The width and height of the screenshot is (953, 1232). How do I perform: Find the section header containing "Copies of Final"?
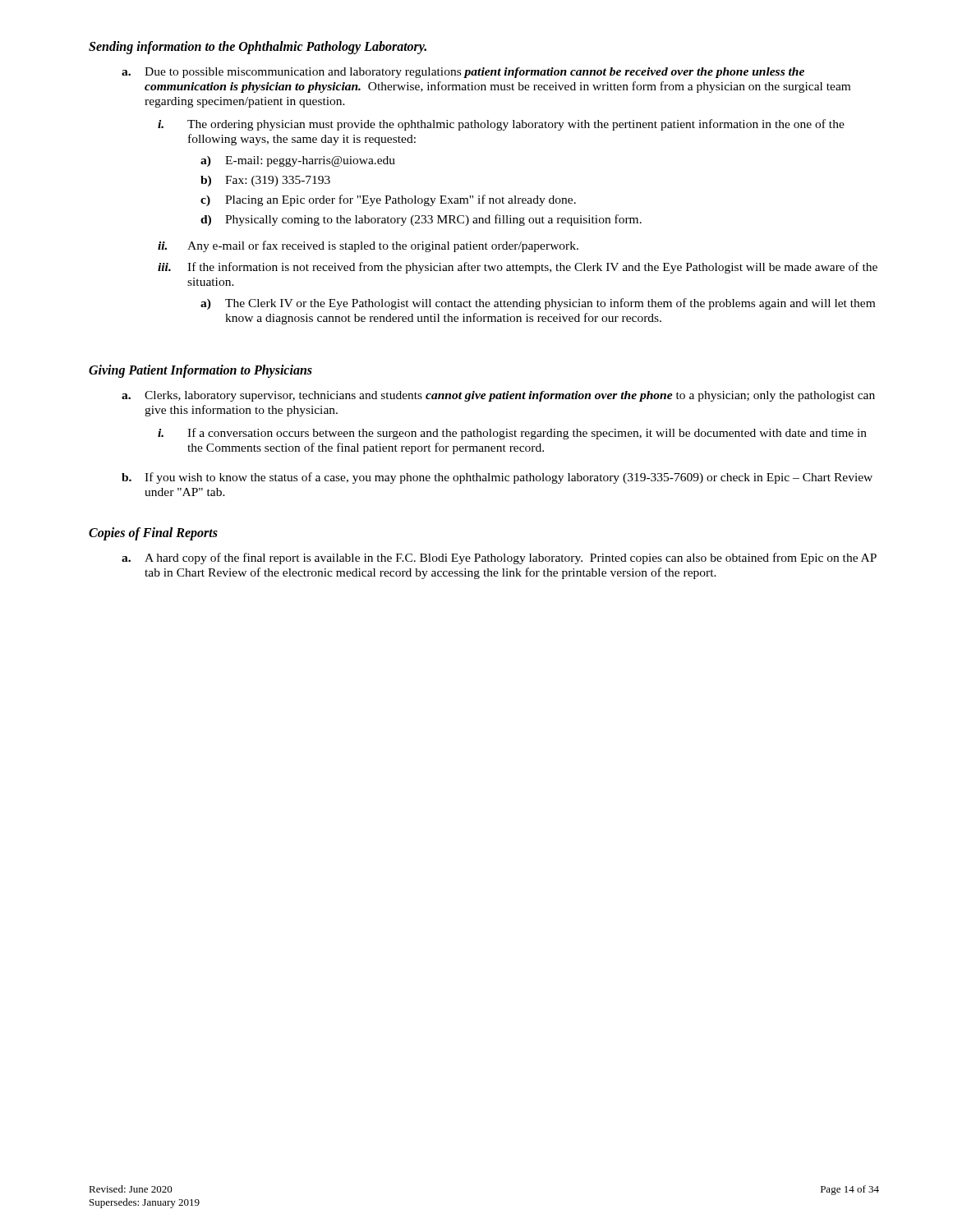coord(153,533)
